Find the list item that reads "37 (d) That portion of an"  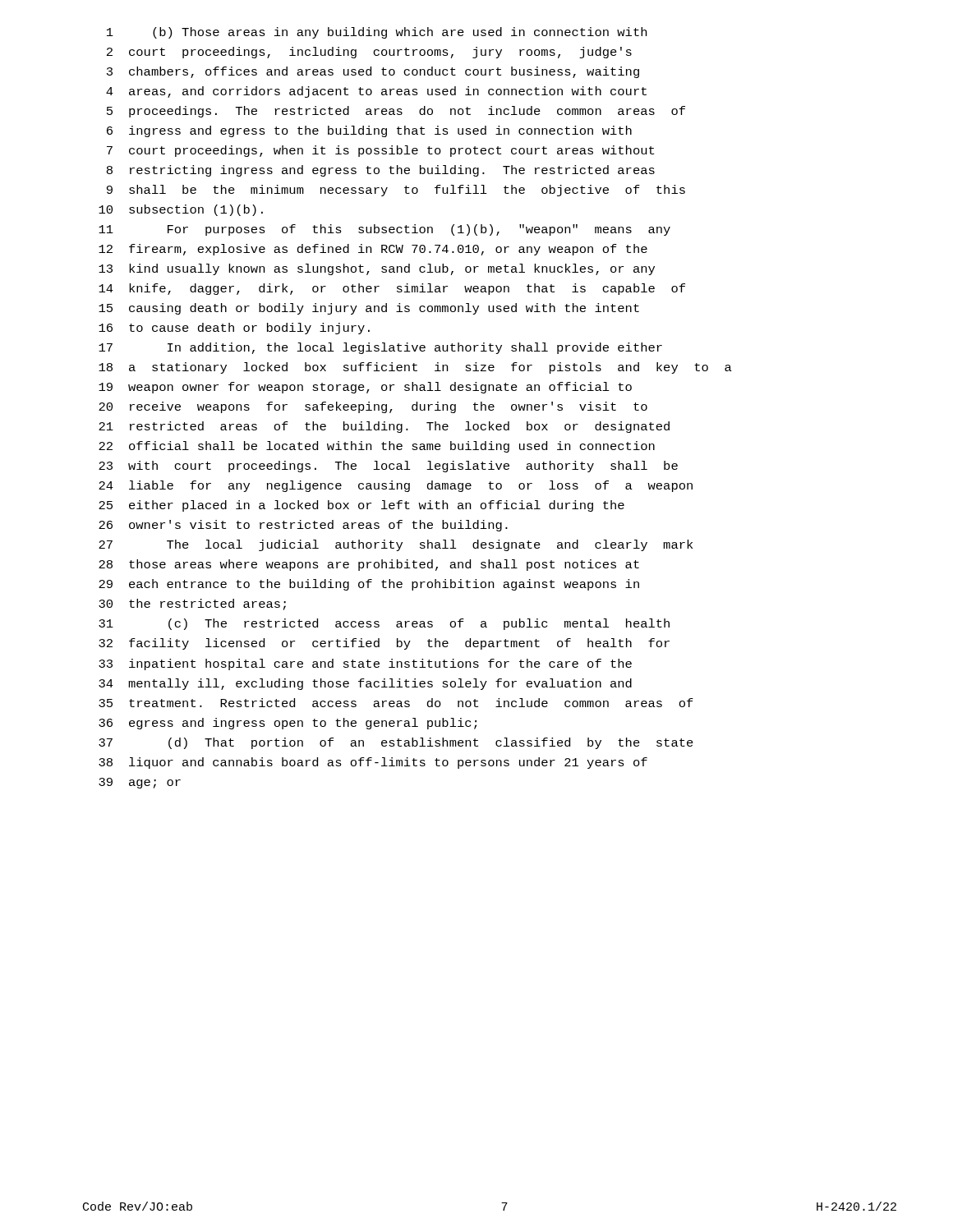[x=490, y=763]
